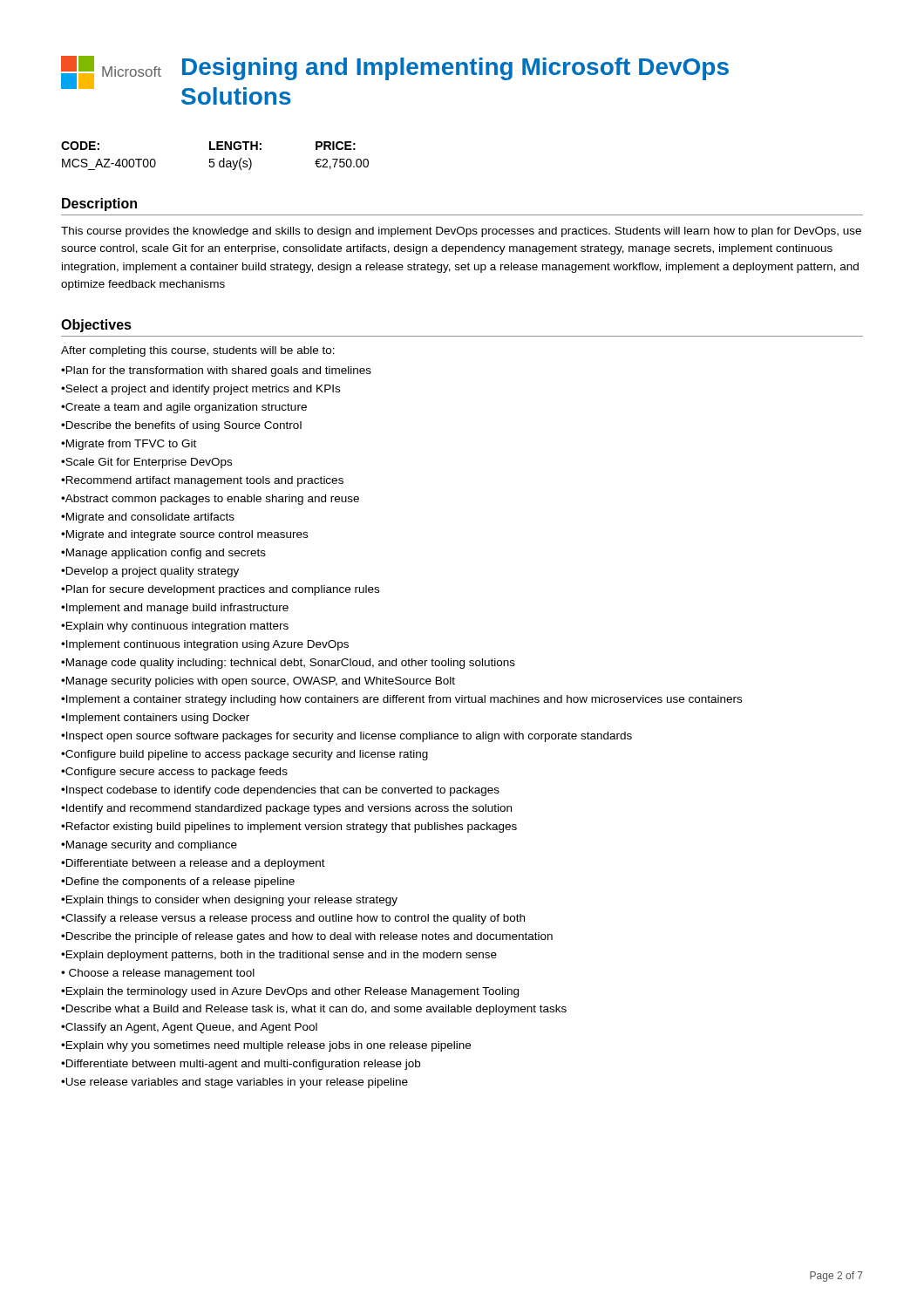
Task: Select the block starting "•Migrate and integrate source control"
Action: tap(185, 535)
